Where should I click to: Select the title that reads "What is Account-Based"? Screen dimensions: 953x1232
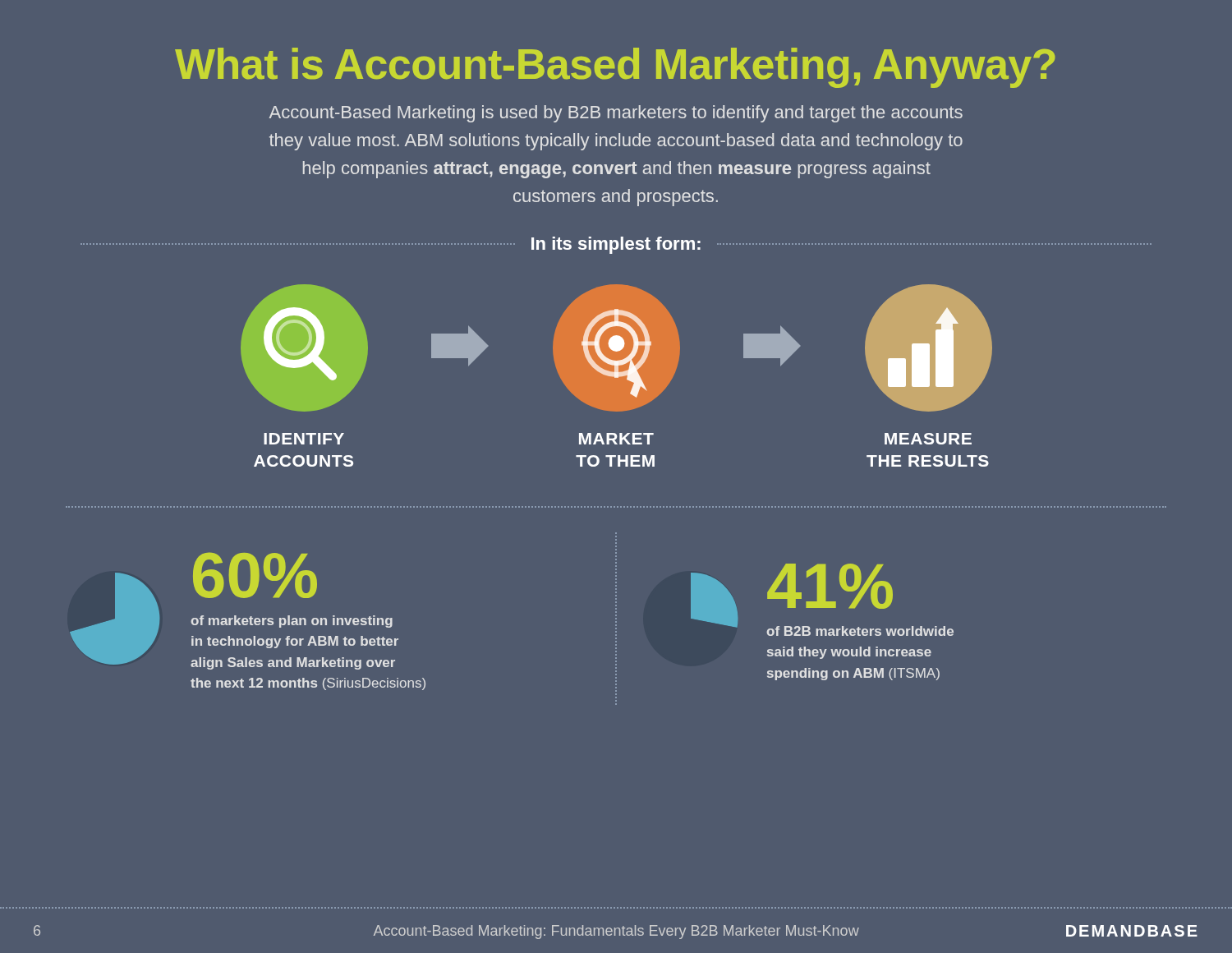[616, 64]
